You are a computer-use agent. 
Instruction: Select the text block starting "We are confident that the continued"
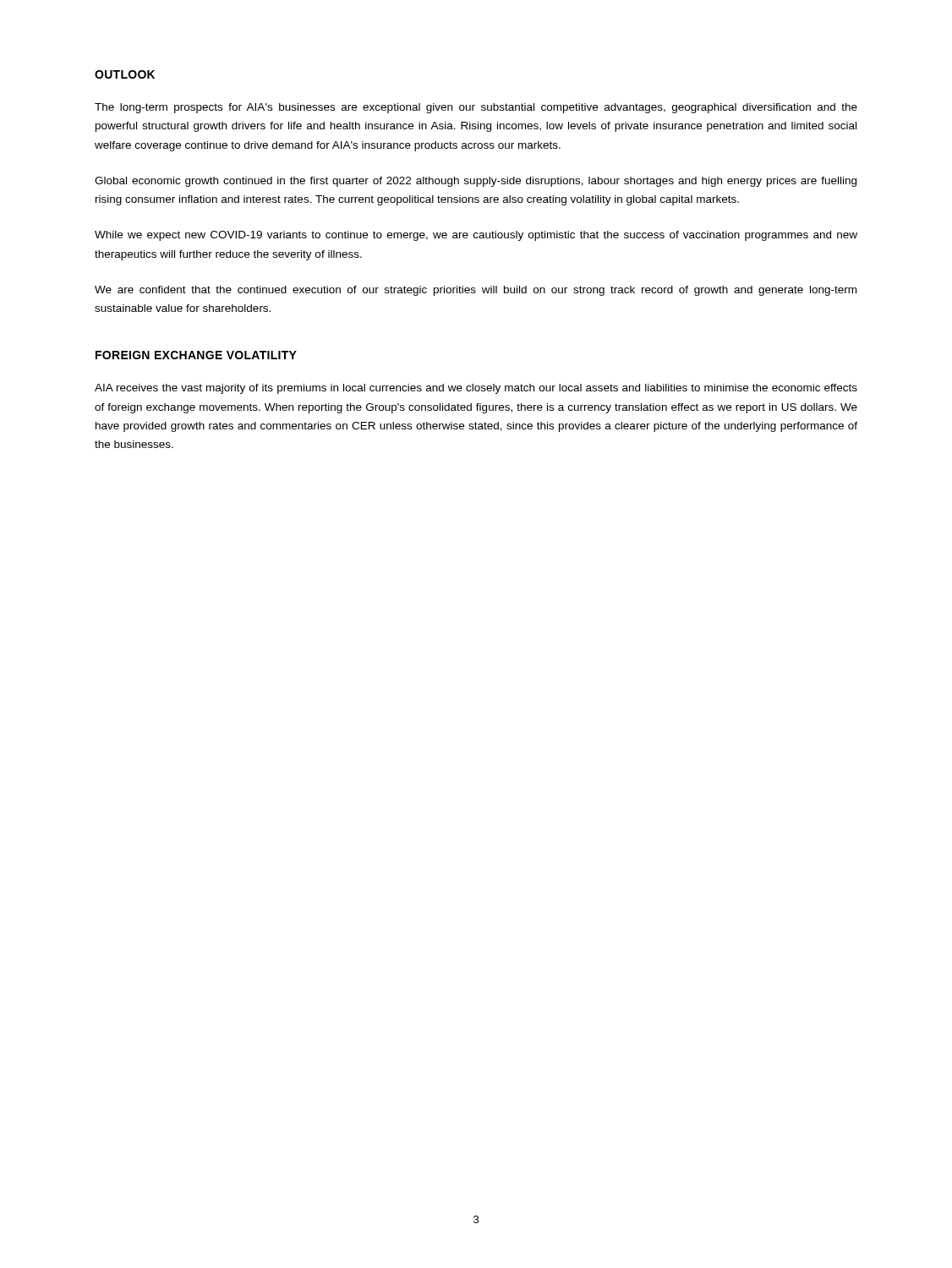pyautogui.click(x=476, y=299)
